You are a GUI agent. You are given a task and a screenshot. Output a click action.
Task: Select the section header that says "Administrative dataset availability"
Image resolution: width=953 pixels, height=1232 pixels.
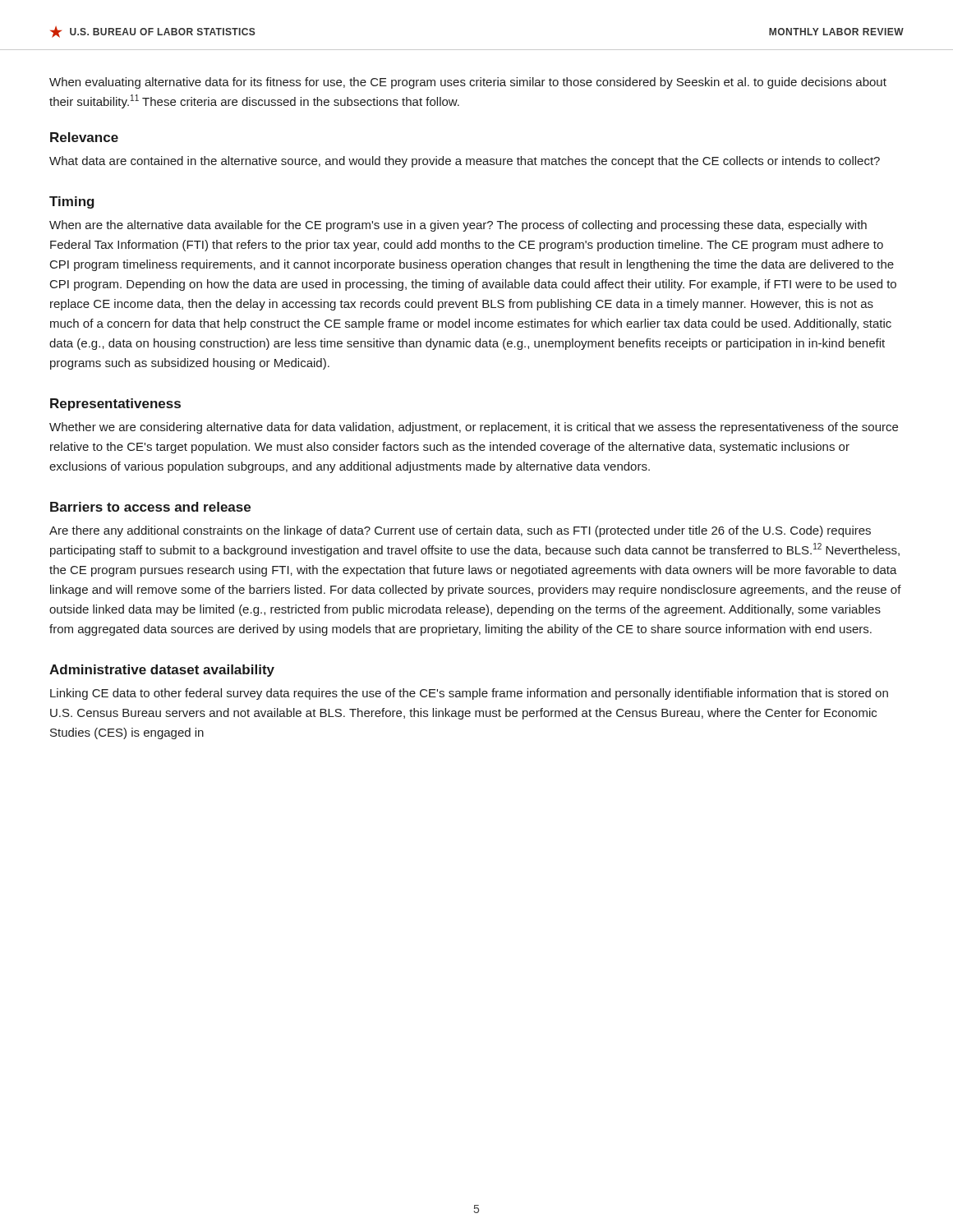(162, 670)
